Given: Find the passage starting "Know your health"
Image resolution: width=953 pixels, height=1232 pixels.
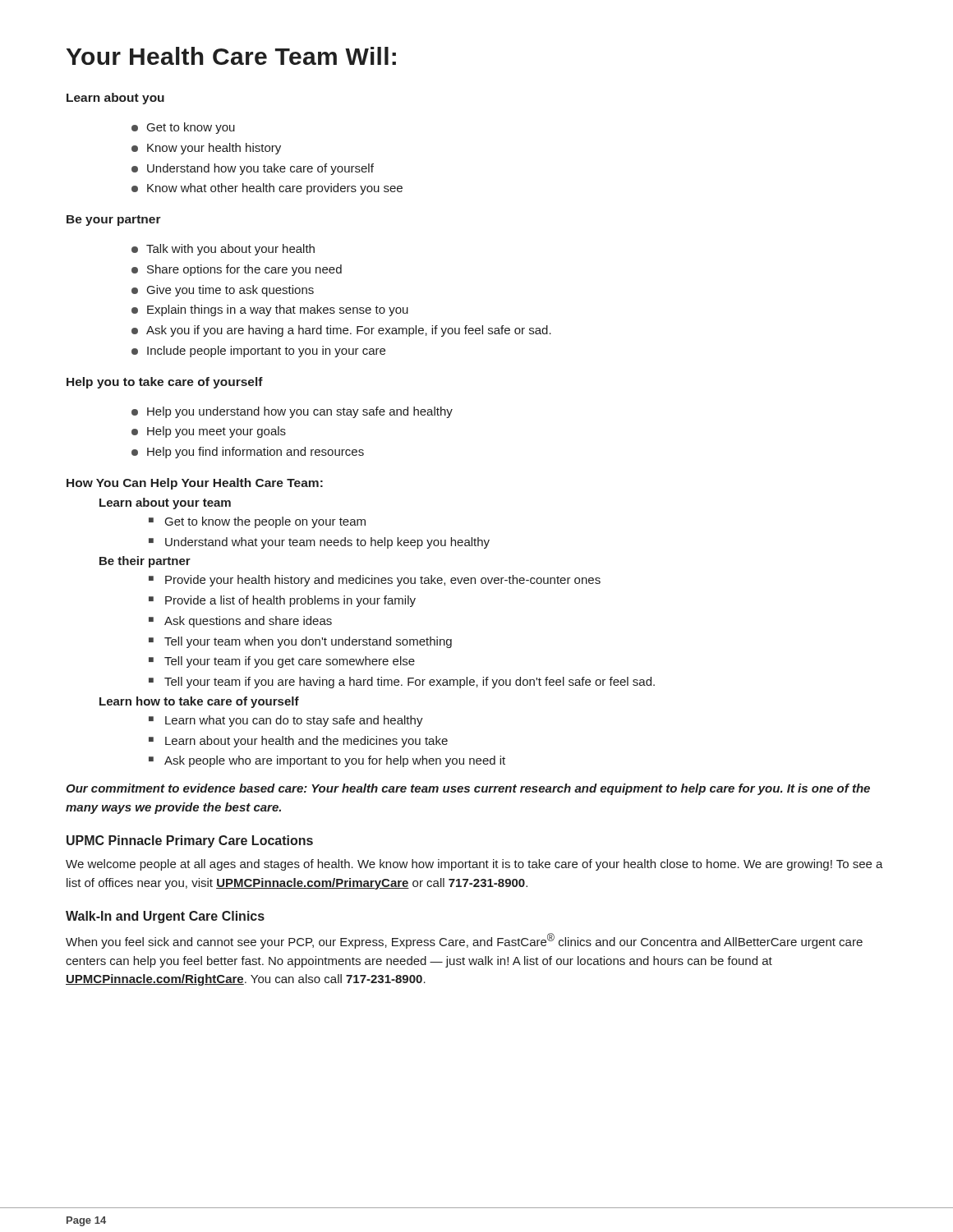Looking at the screenshot, I should coord(214,147).
